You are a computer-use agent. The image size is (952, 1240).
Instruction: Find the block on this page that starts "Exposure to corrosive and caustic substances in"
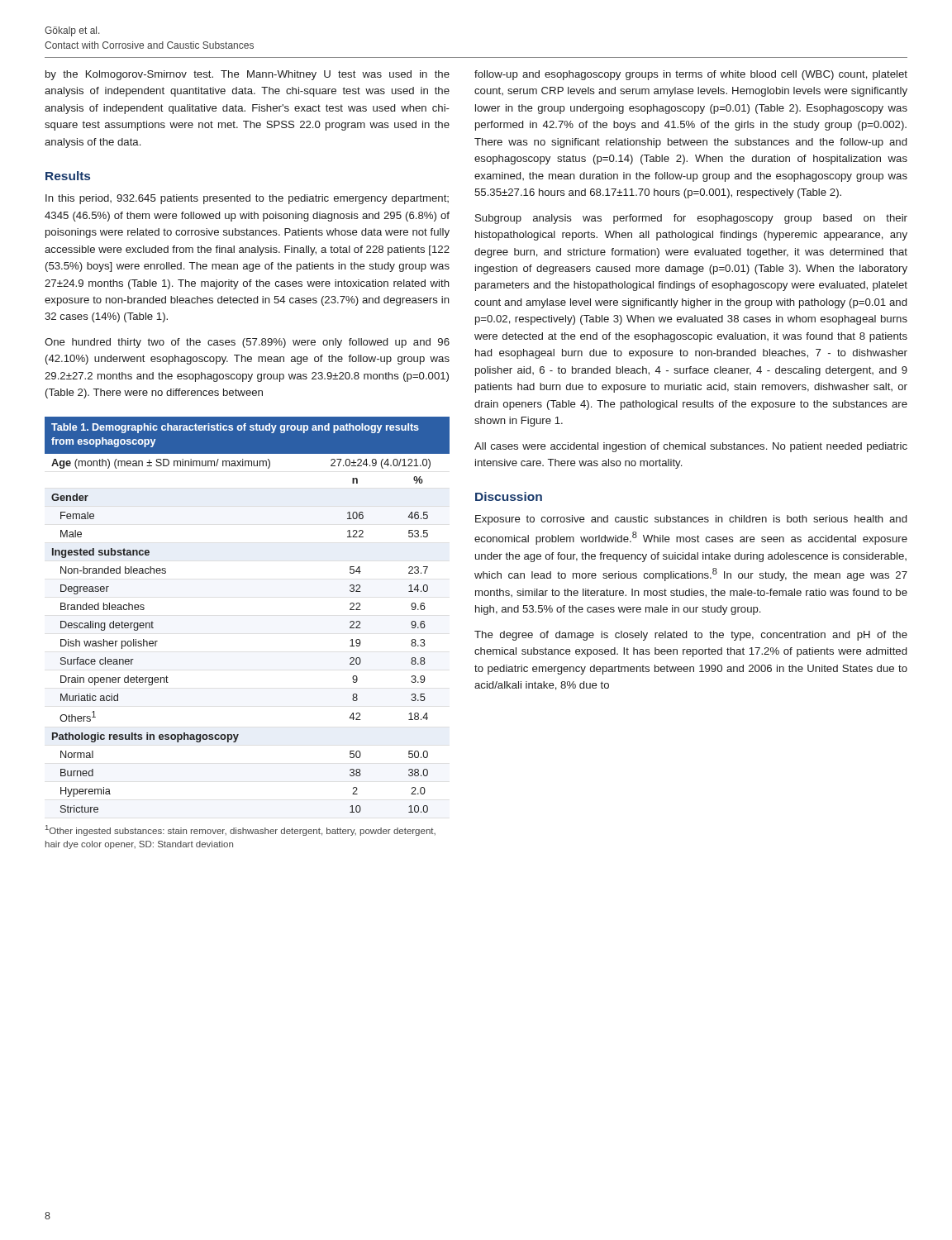(691, 564)
